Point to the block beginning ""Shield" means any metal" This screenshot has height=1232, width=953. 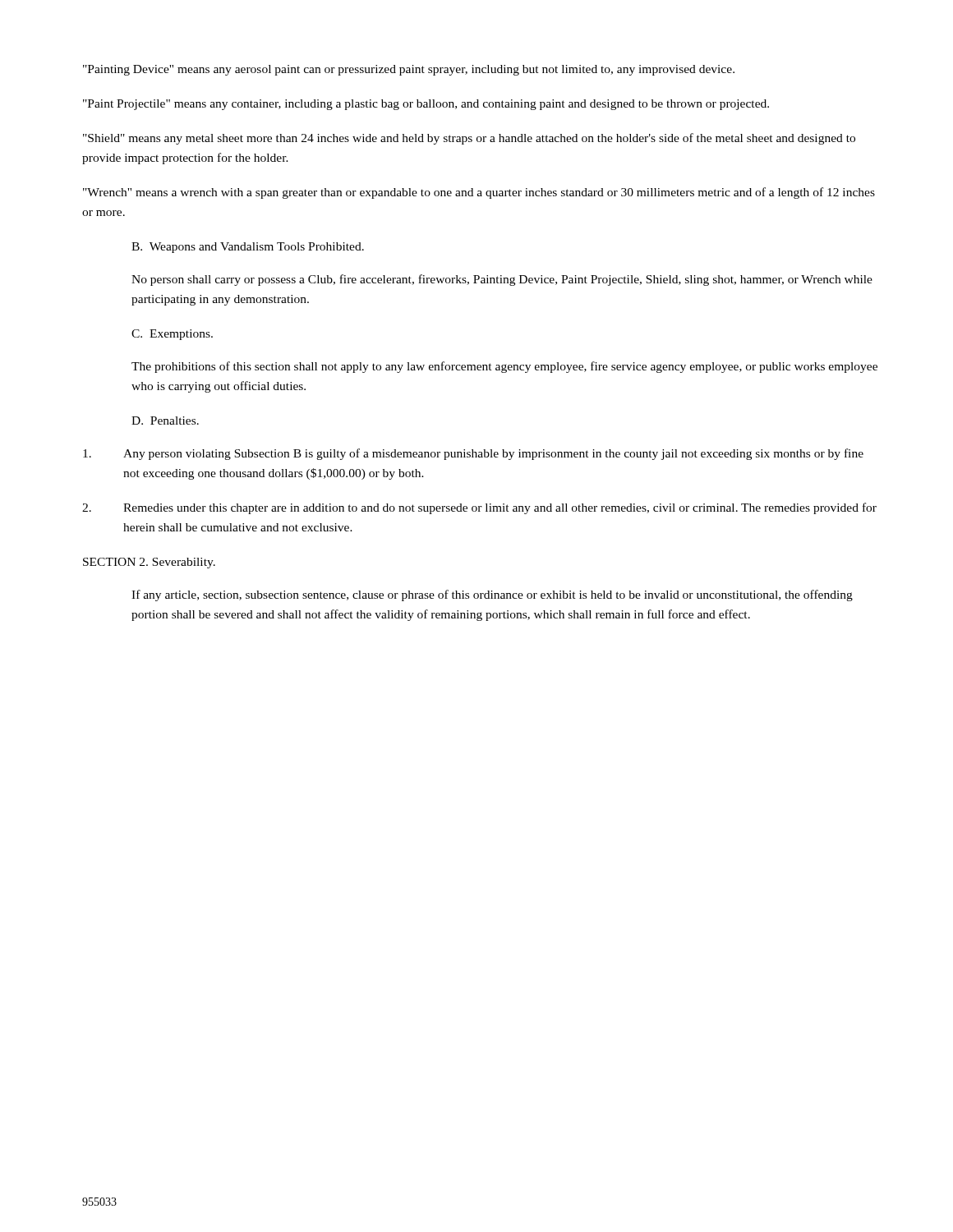click(469, 147)
